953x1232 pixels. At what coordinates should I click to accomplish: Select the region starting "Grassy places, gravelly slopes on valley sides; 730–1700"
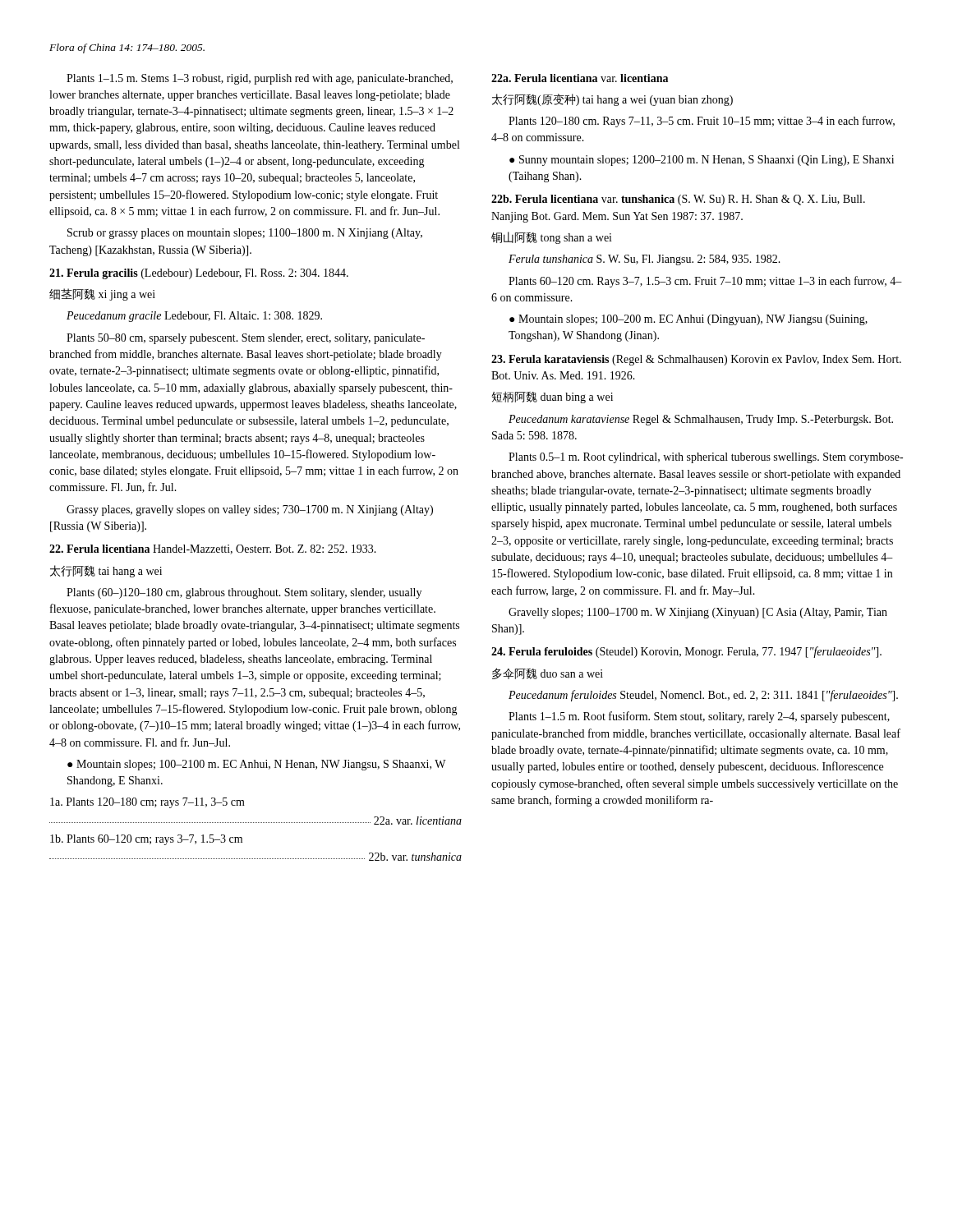click(x=255, y=518)
